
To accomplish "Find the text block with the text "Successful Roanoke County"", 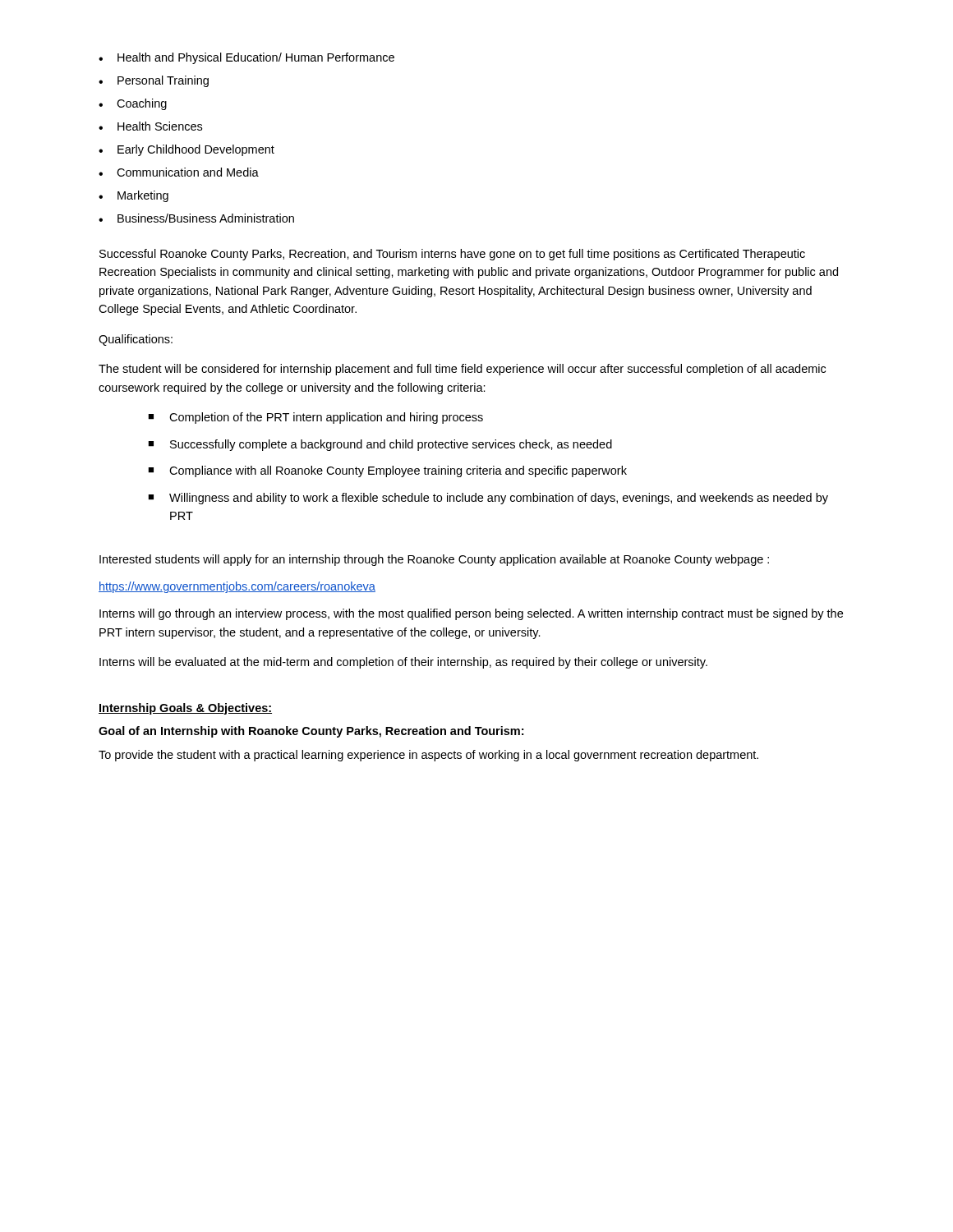I will (476, 282).
